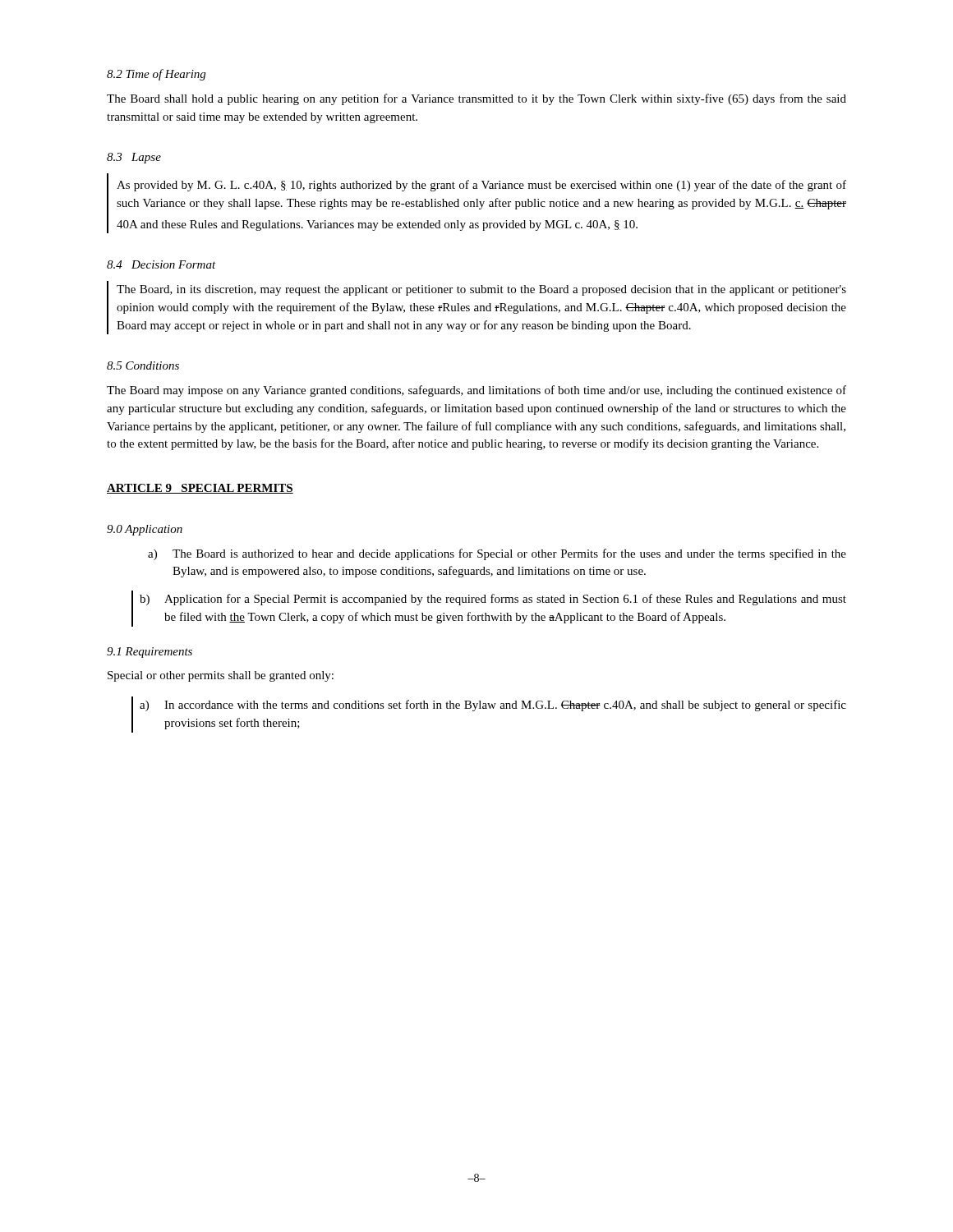Locate the section header with the text "8.4 Decision Format"
Screen dimensions: 1232x953
(x=161, y=265)
